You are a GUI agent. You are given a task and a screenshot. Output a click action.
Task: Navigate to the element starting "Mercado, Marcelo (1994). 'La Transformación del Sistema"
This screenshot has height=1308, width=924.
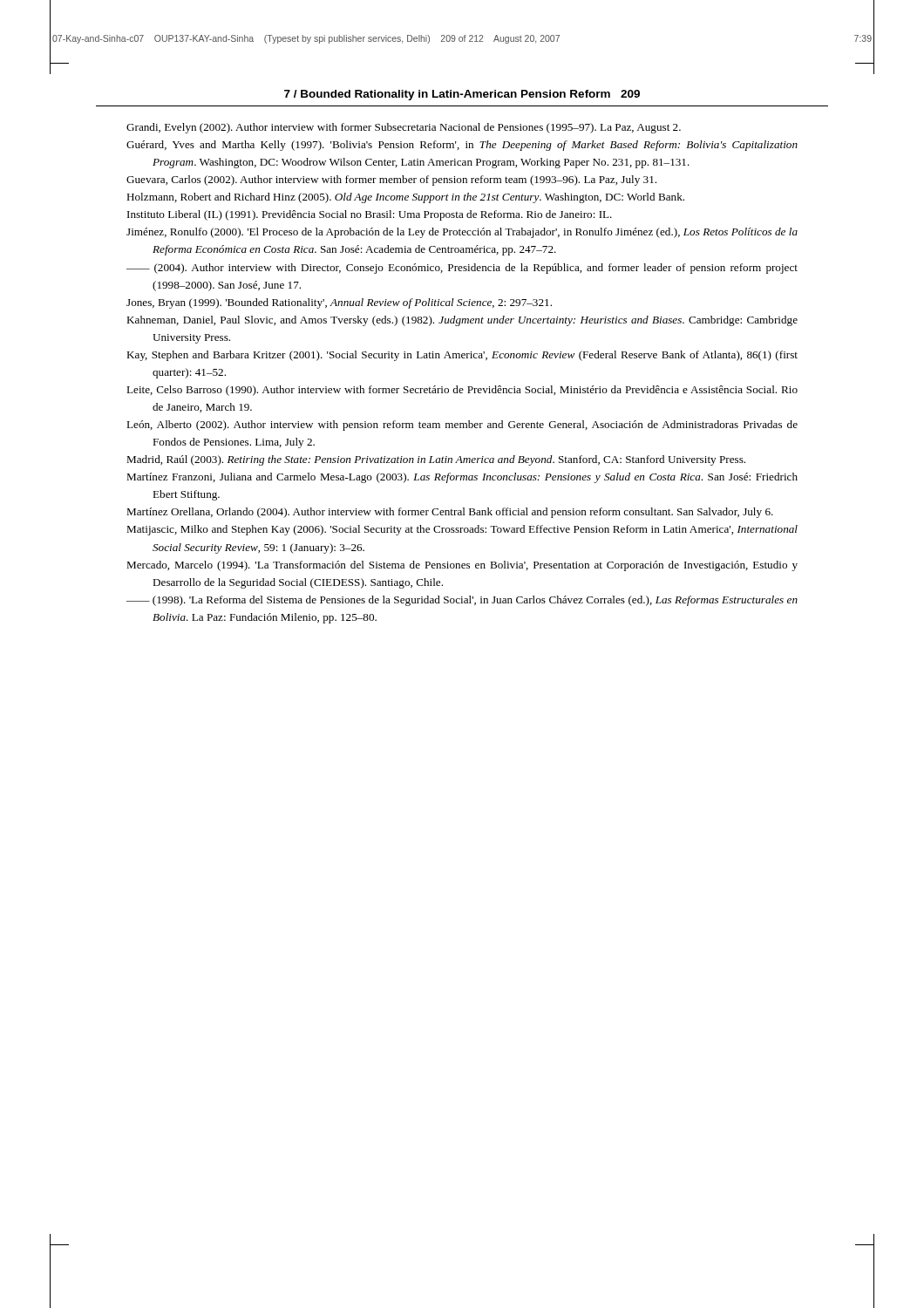(462, 573)
